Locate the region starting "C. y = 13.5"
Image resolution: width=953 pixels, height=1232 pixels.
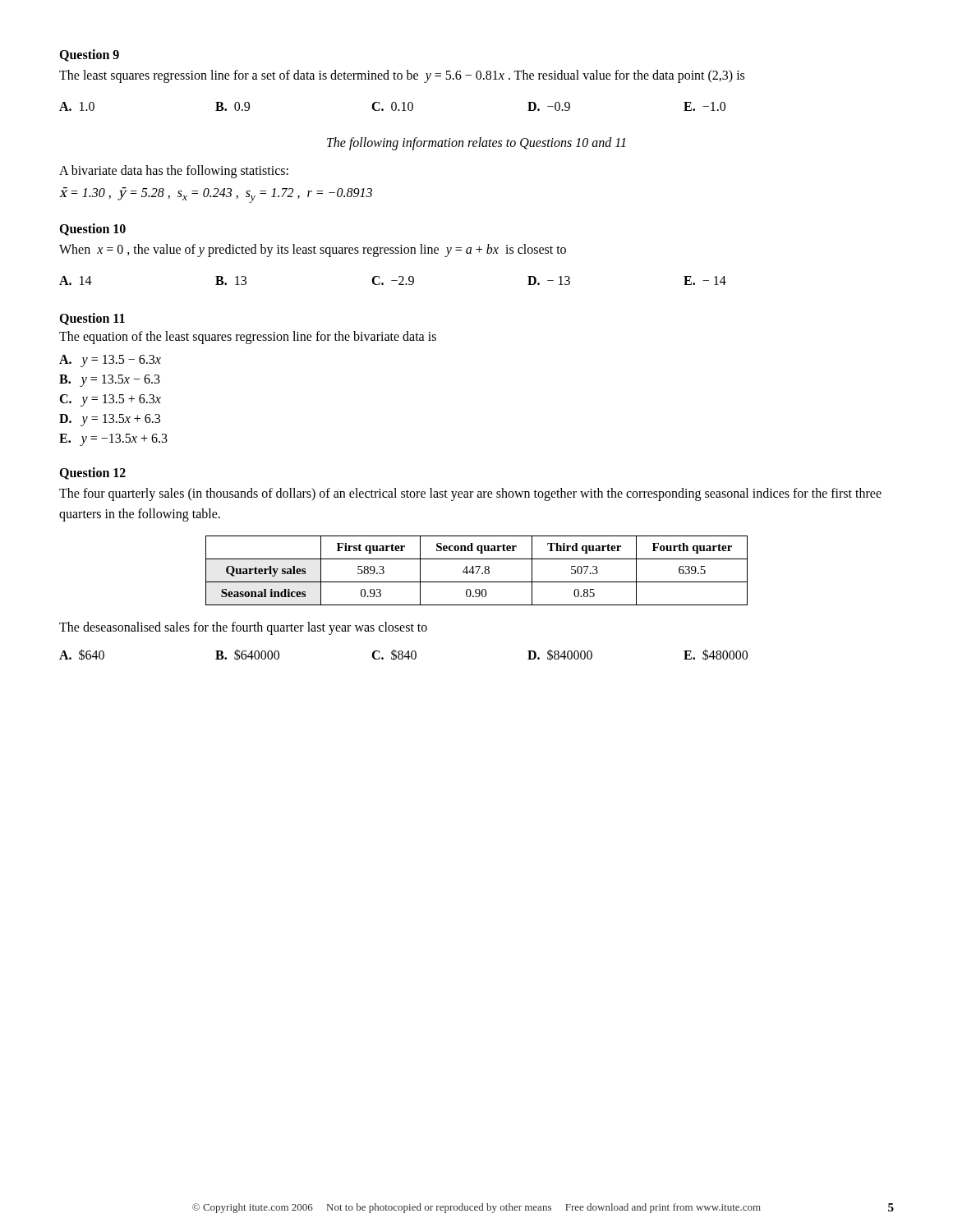point(110,399)
